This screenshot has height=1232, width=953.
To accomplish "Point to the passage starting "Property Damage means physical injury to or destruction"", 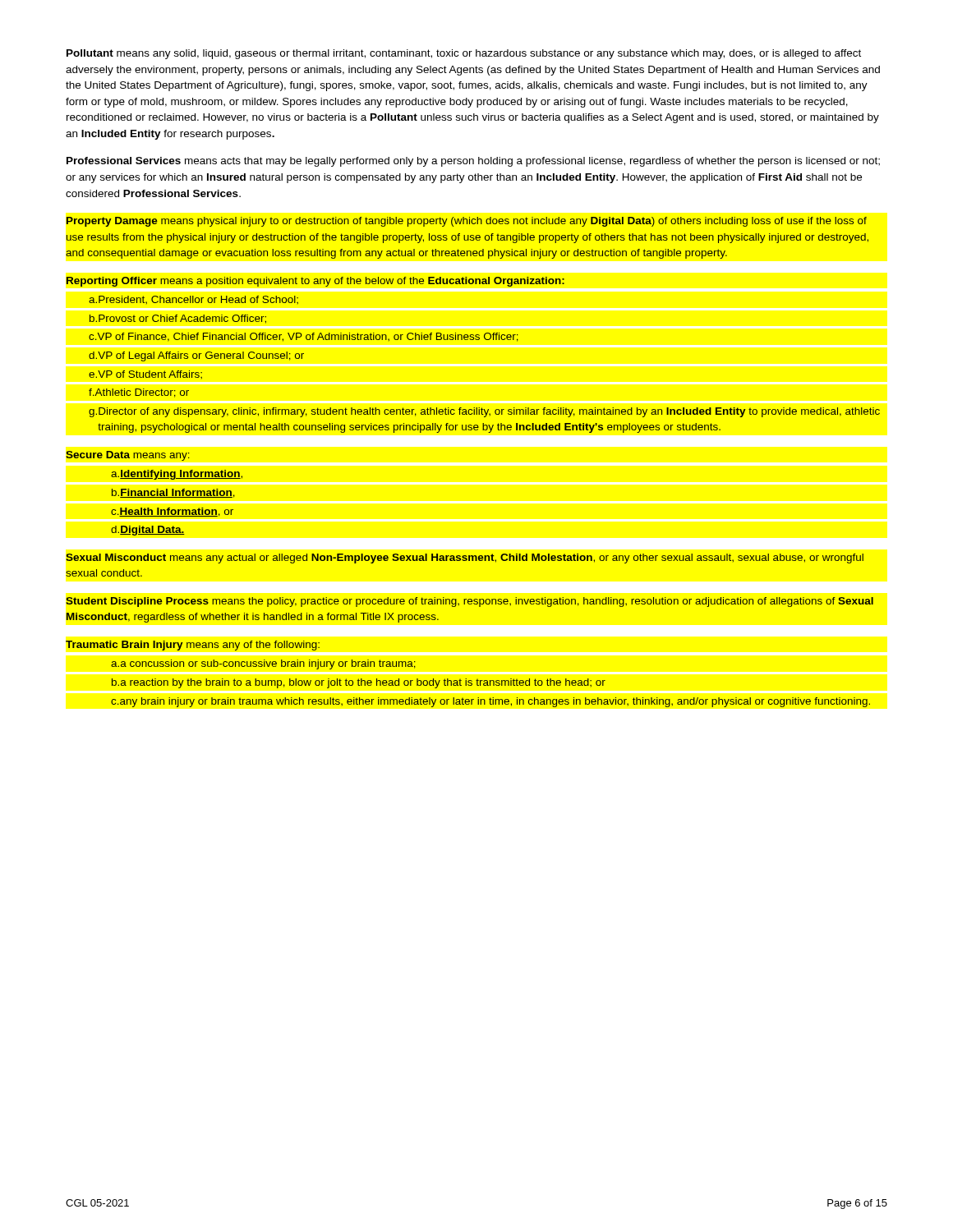I will point(468,237).
